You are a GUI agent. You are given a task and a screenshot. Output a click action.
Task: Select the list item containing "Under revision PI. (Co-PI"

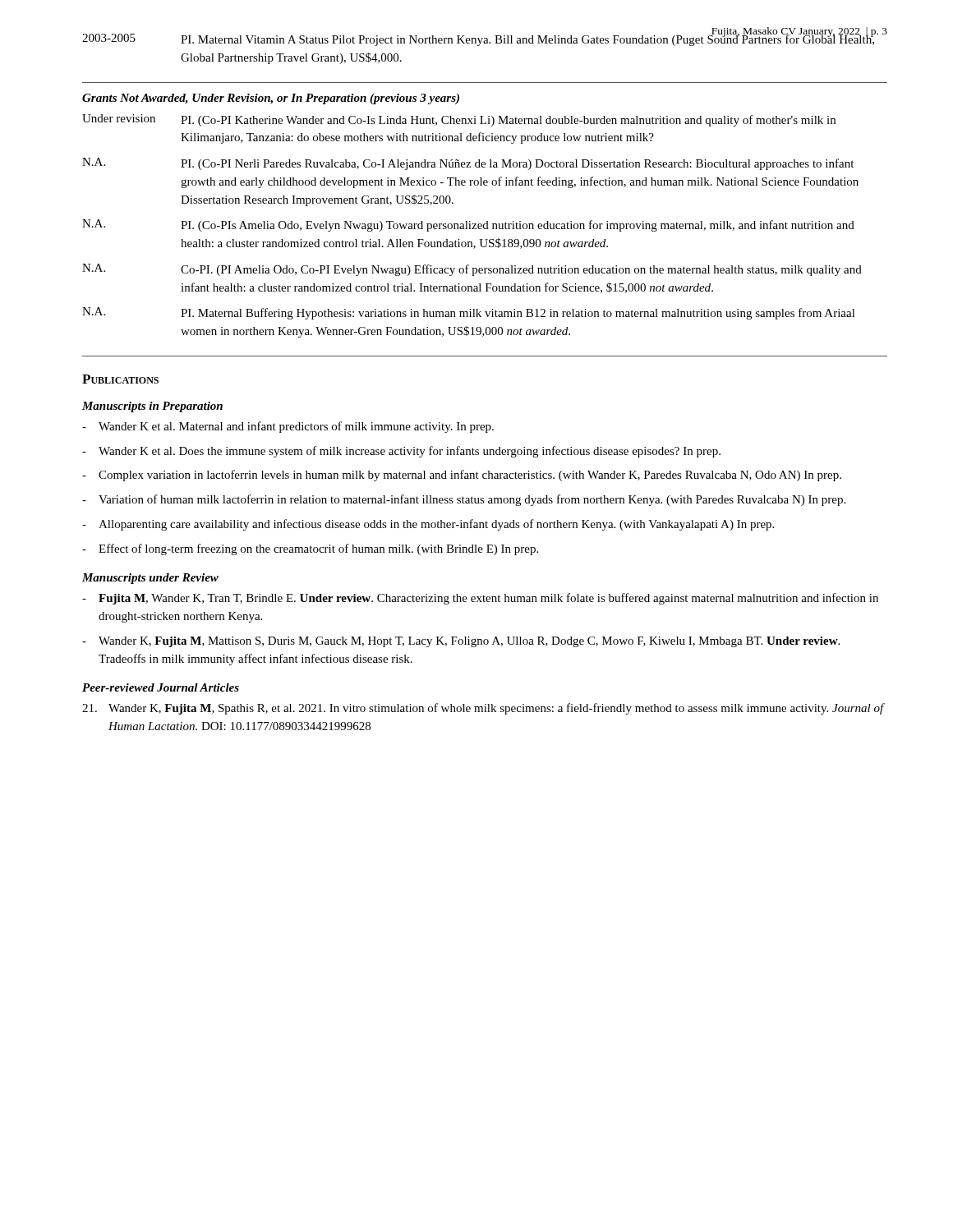[485, 129]
